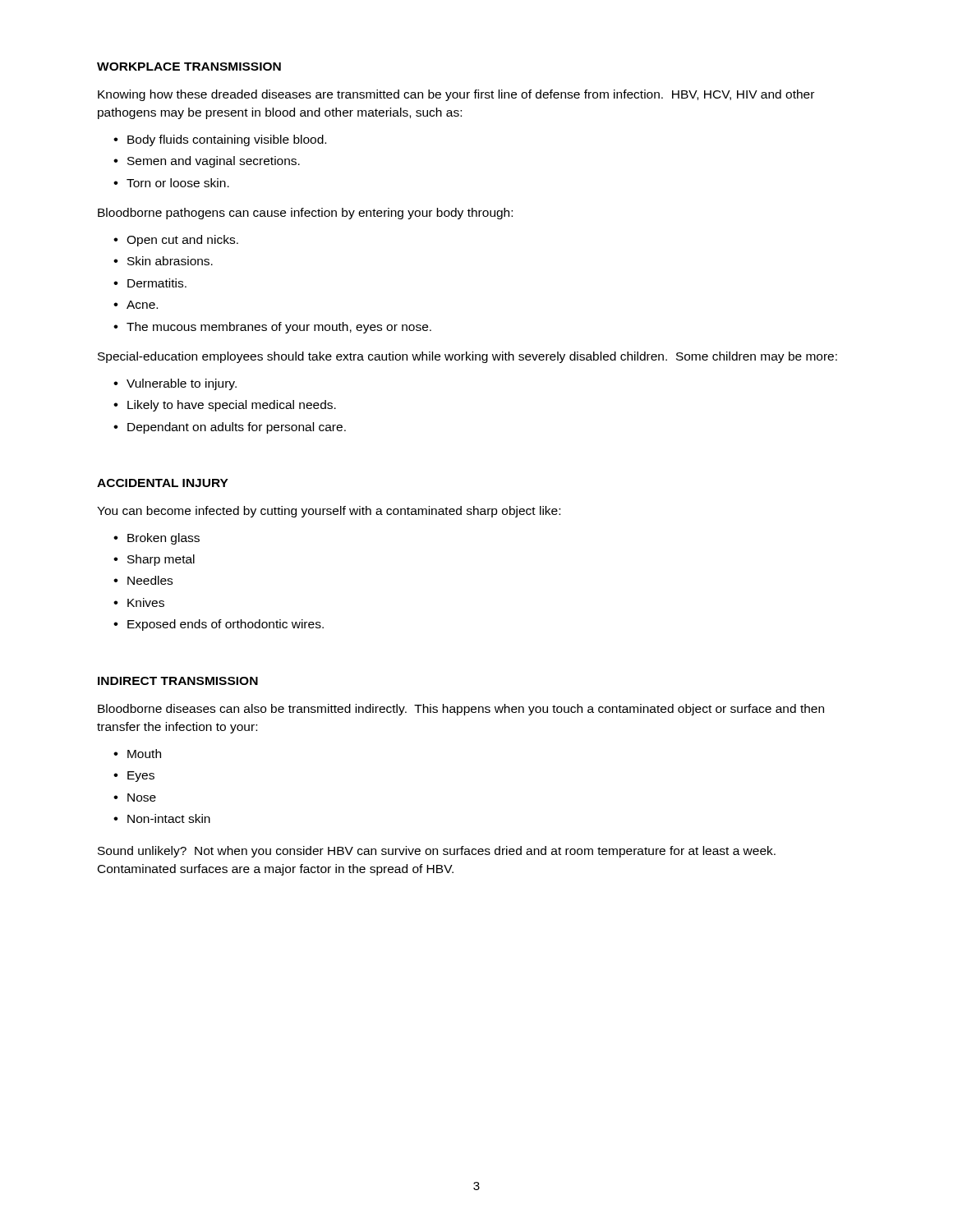This screenshot has width=953, height=1232.
Task: Find the block on this page that starts "• The mucous membranes of your"
Action: pyautogui.click(x=273, y=327)
